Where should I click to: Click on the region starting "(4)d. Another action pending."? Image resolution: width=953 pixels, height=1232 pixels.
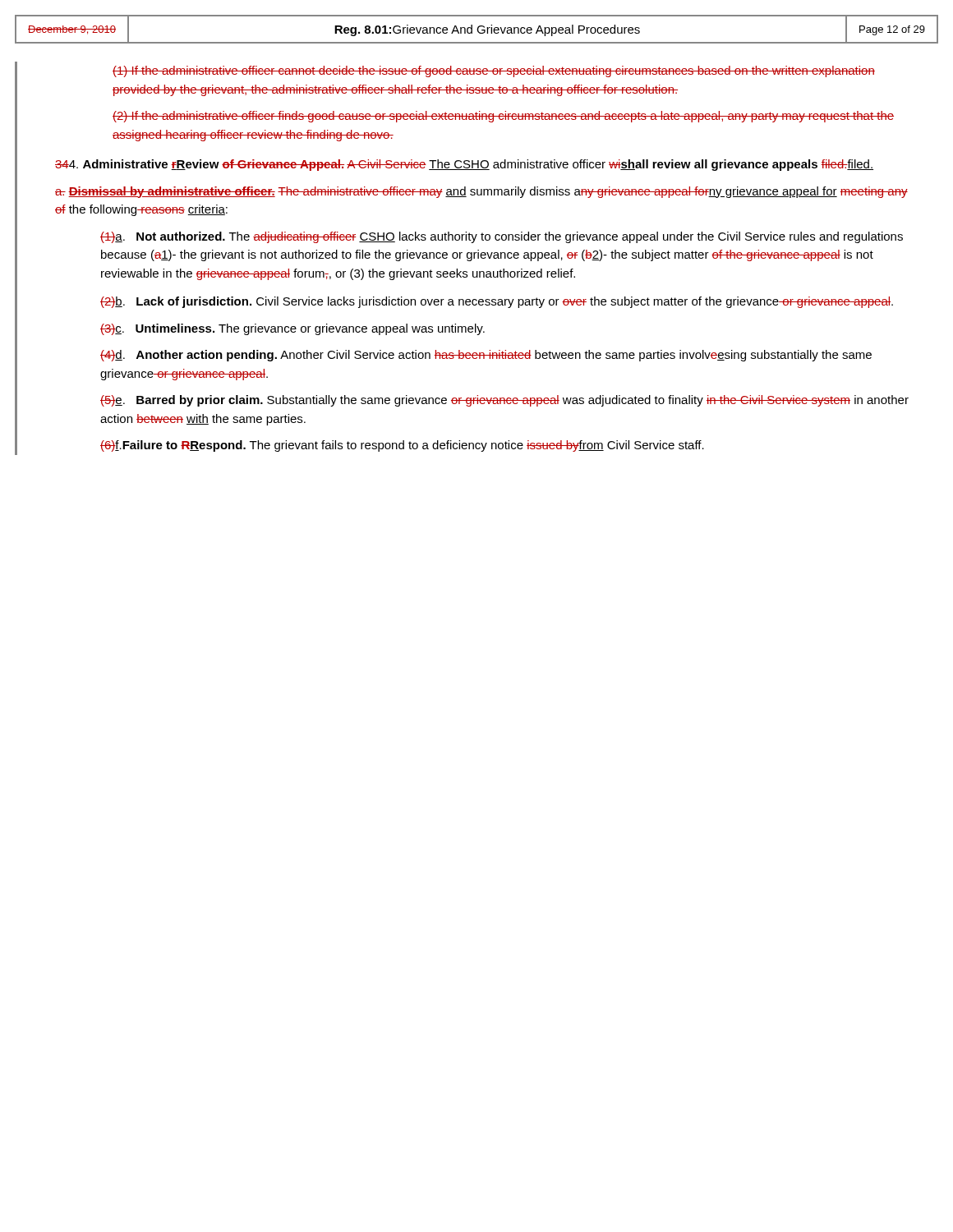[504, 364]
